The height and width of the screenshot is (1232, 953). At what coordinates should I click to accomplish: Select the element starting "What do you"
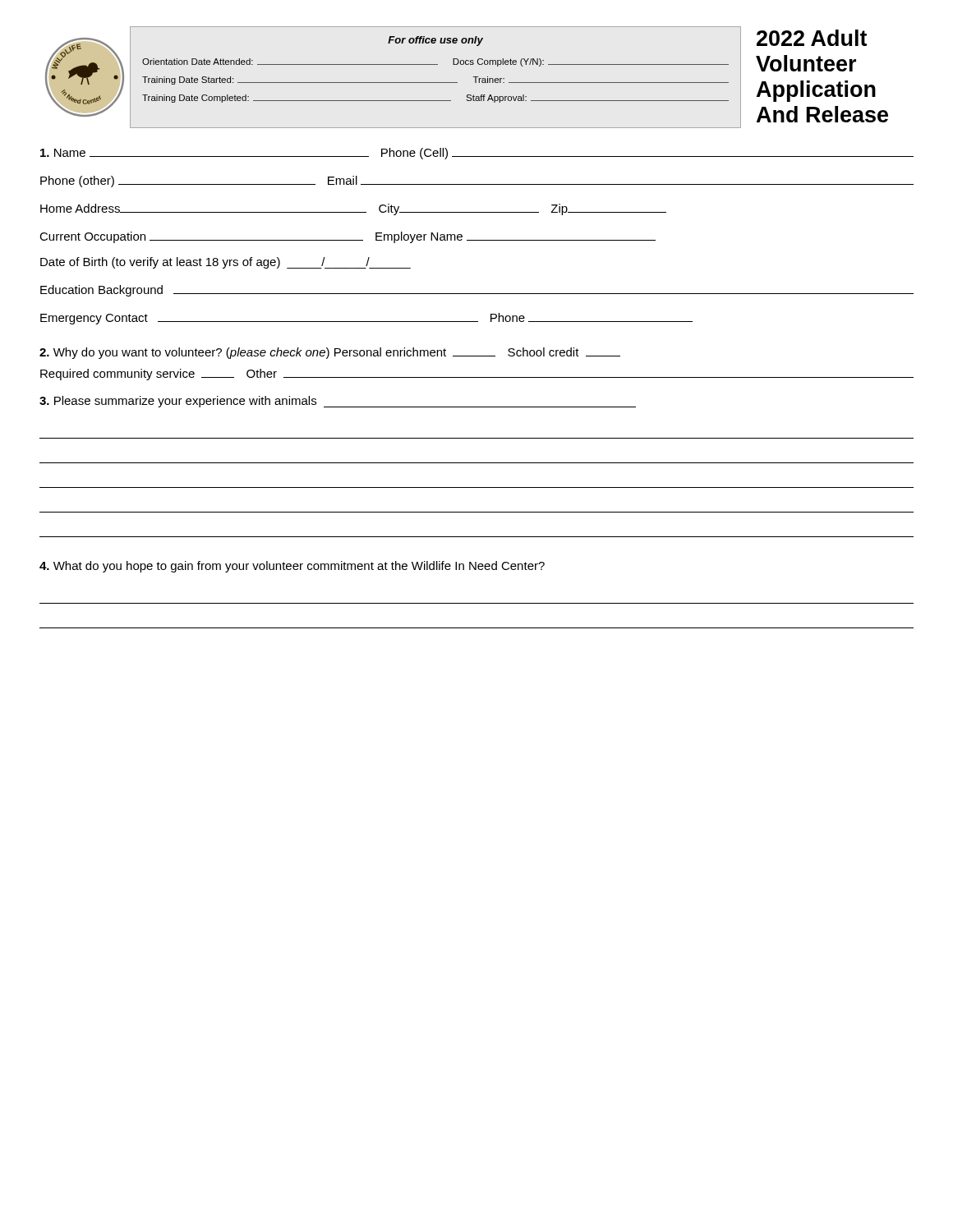point(476,594)
